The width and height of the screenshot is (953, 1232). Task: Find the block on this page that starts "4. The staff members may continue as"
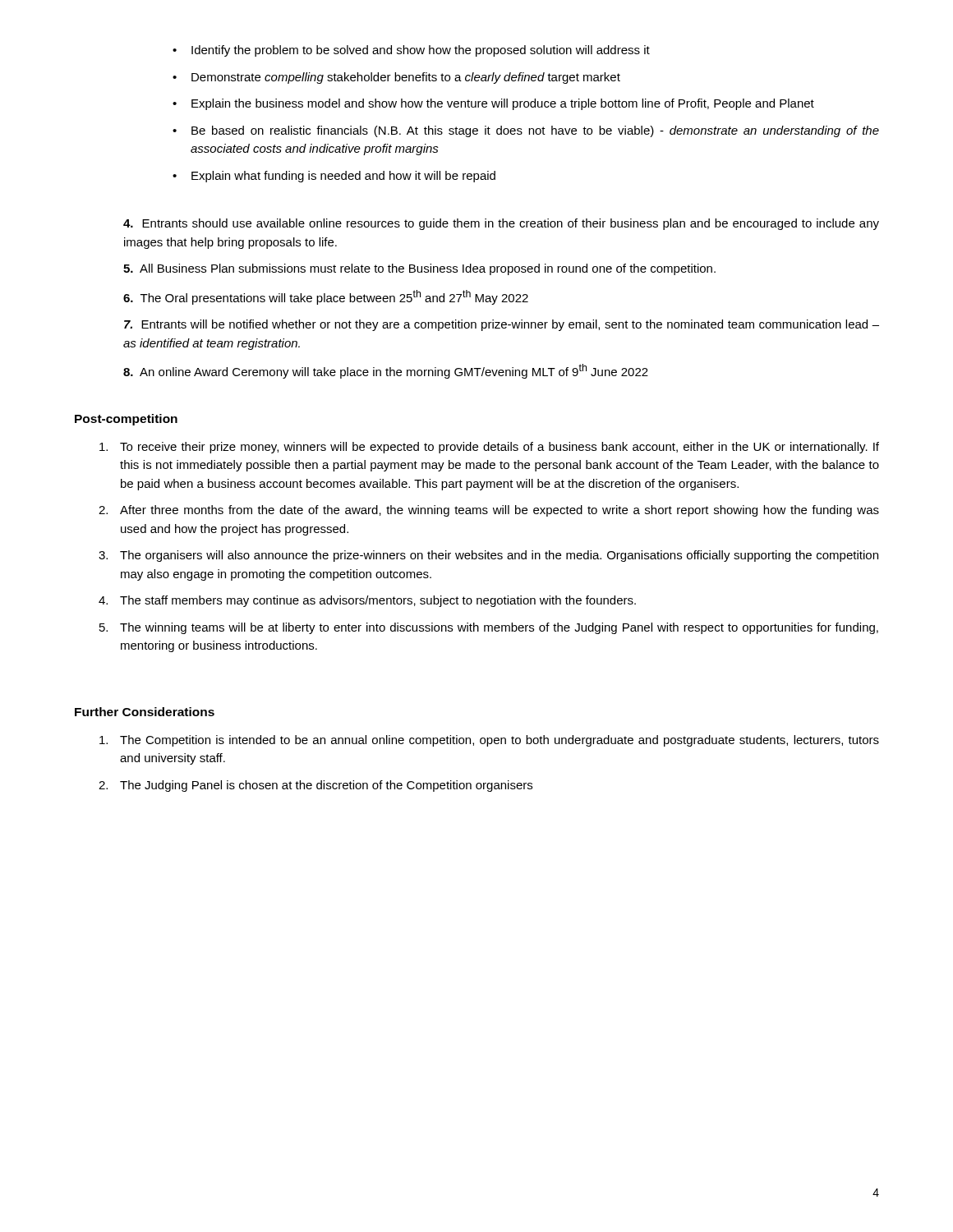[x=368, y=601]
